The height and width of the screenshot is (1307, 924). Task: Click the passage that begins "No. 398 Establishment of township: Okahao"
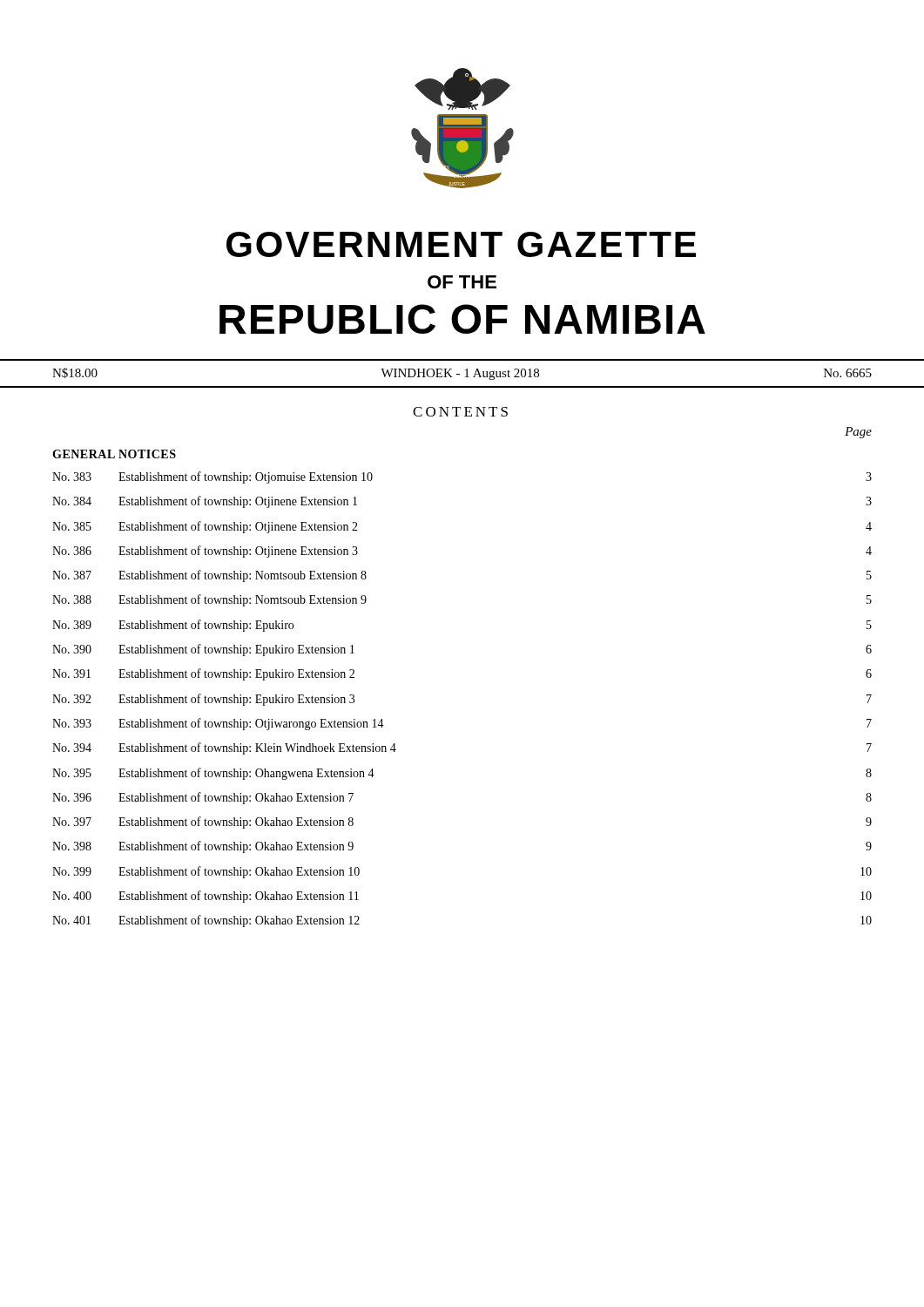(82, 847)
